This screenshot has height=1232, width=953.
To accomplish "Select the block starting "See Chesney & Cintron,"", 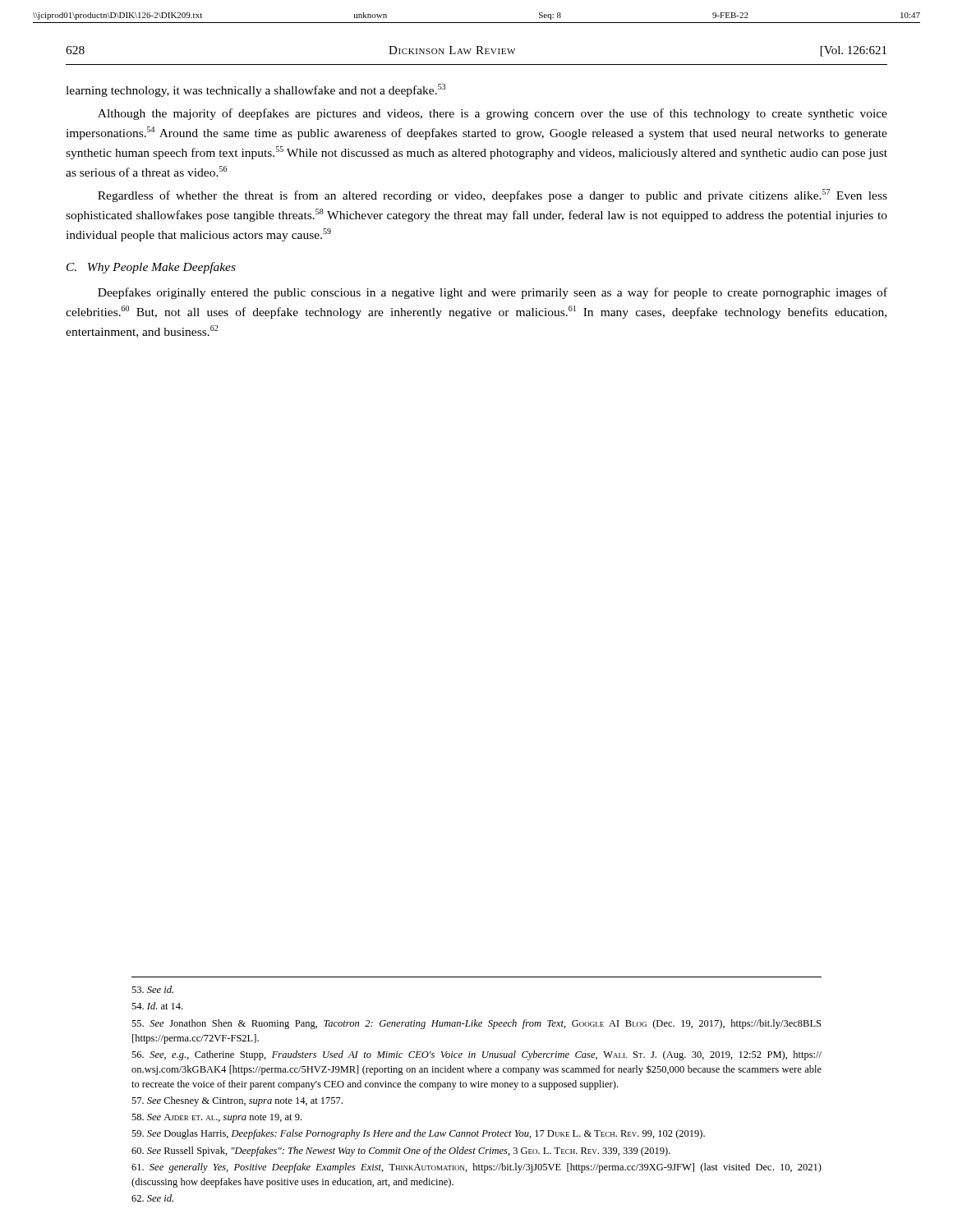I will (237, 1101).
